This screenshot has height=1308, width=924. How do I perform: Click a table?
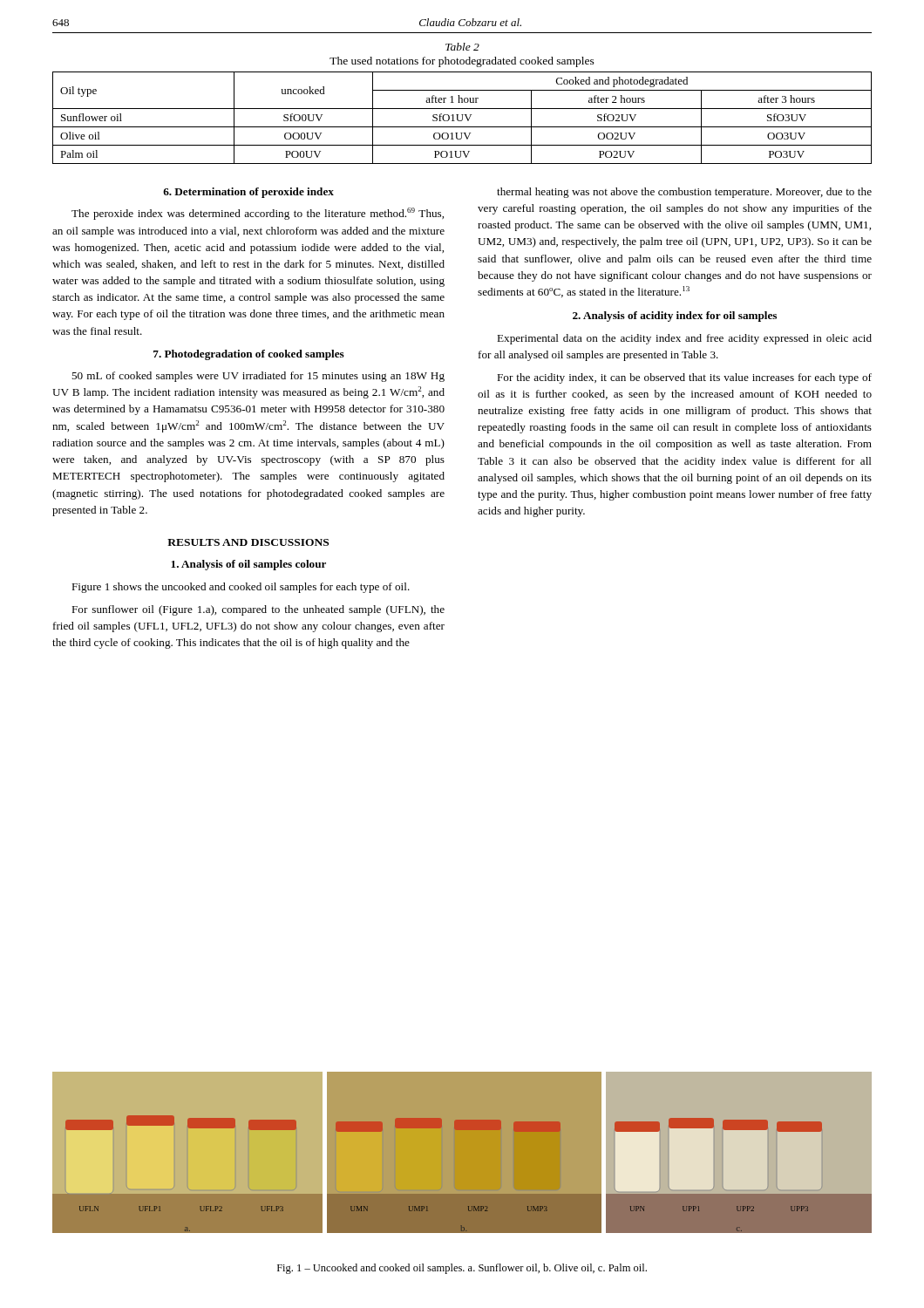[462, 118]
